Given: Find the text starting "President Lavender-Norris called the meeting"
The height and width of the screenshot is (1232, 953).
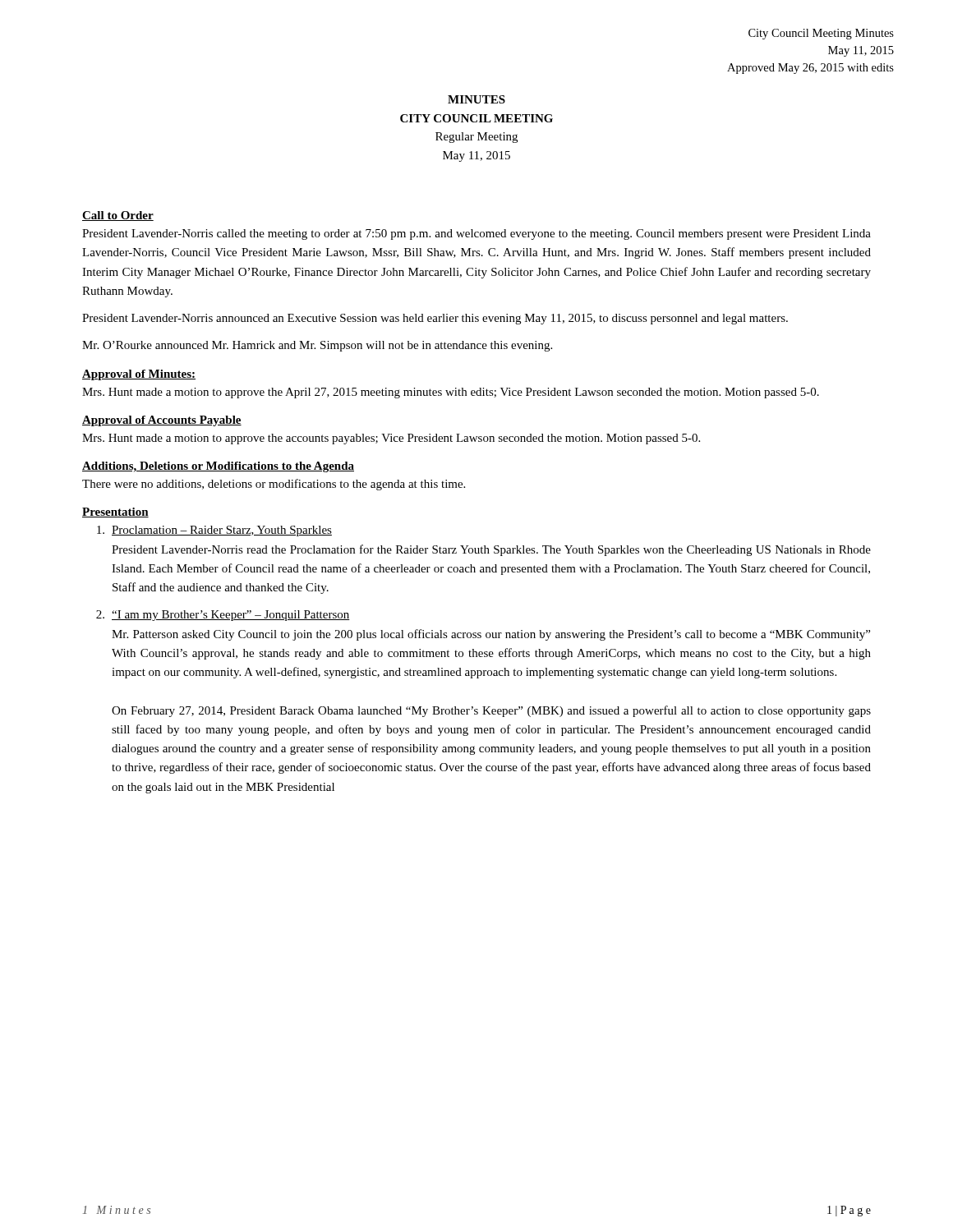Looking at the screenshot, I should point(476,262).
